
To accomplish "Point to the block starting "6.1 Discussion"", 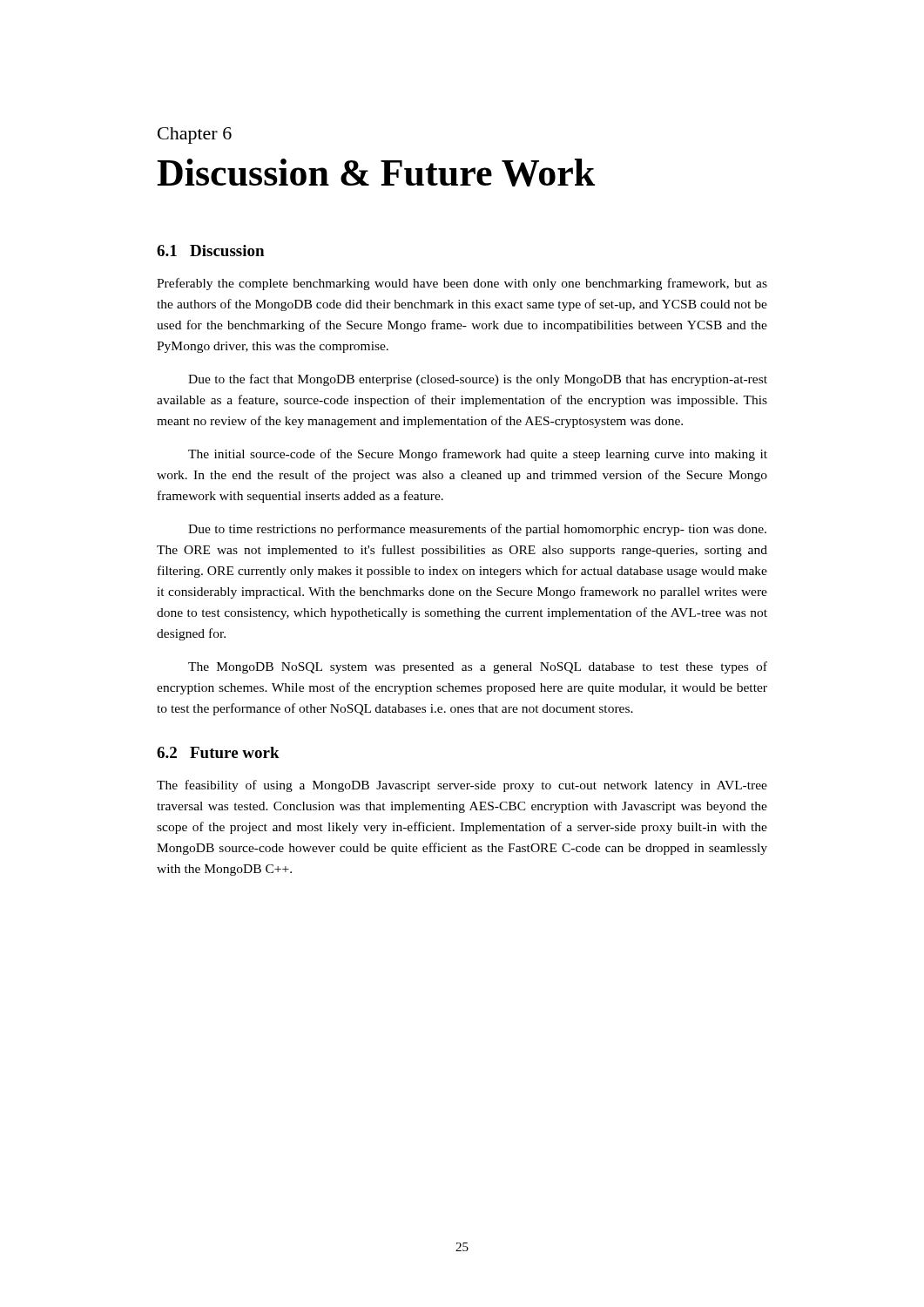I will (211, 250).
